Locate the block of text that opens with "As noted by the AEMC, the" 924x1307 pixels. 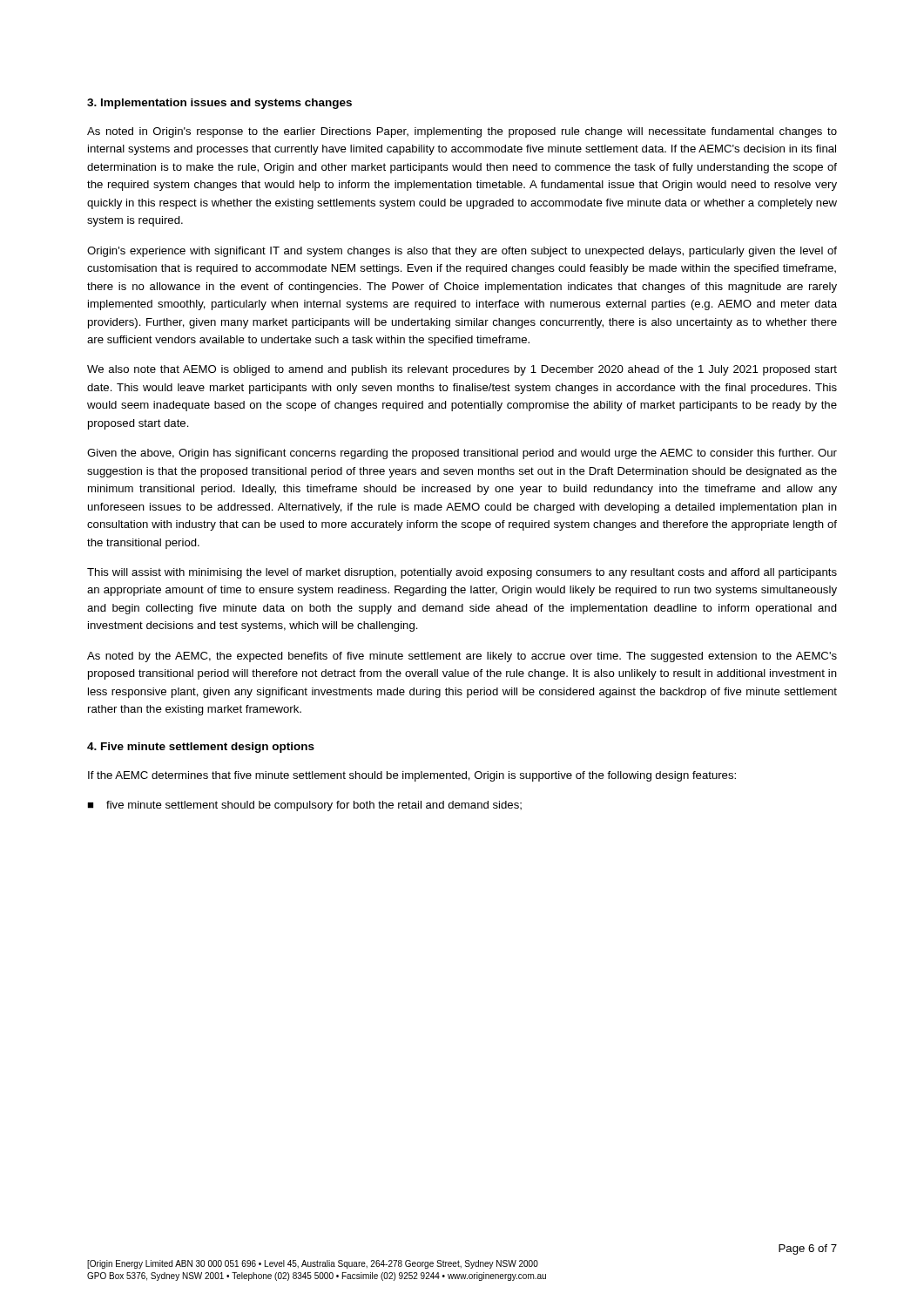click(x=462, y=683)
